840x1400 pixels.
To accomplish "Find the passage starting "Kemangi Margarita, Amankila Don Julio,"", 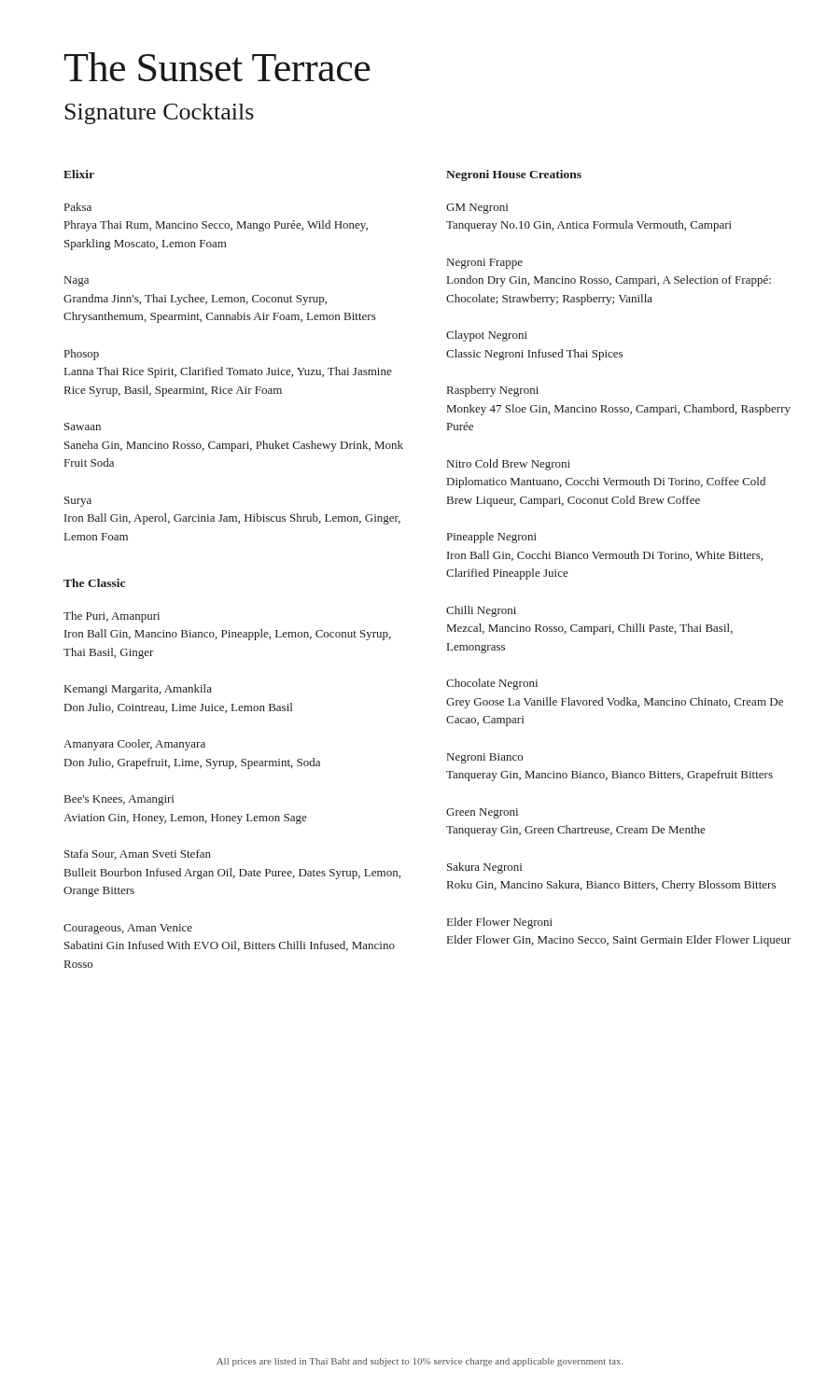I will pyautogui.click(x=236, y=698).
